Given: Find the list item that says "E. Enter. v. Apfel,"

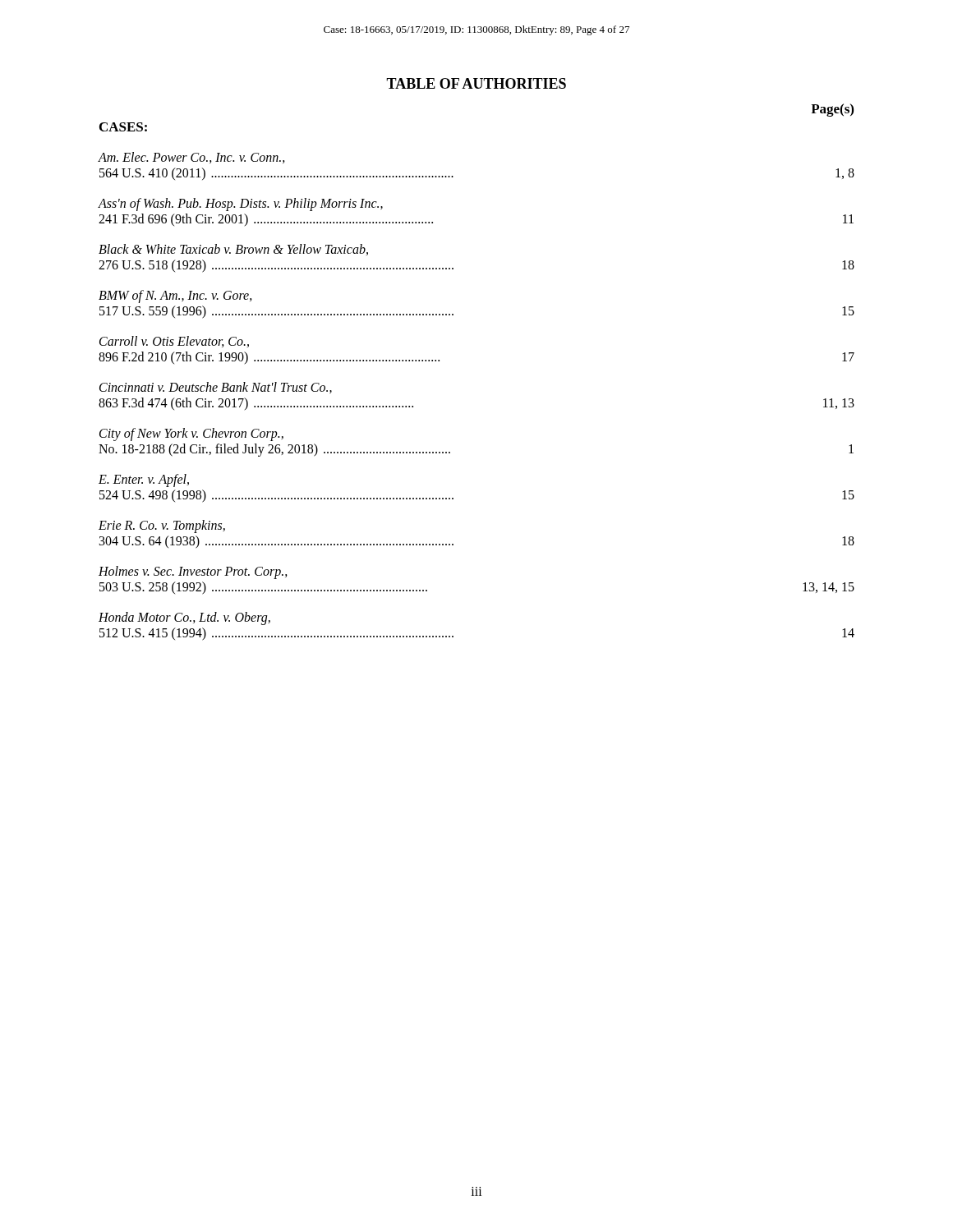Looking at the screenshot, I should (x=144, y=480).
